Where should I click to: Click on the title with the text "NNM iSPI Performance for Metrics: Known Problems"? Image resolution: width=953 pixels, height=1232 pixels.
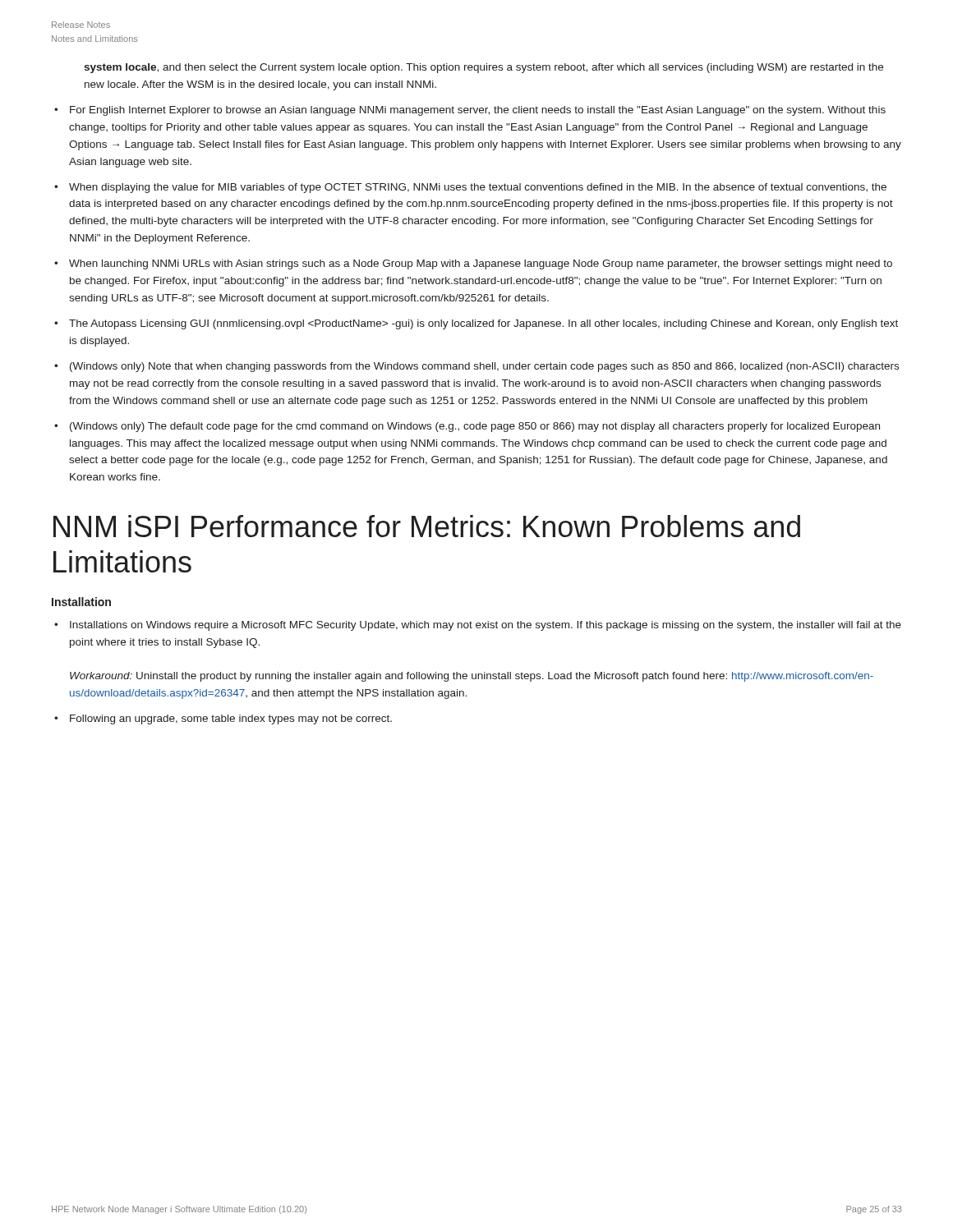[x=426, y=545]
